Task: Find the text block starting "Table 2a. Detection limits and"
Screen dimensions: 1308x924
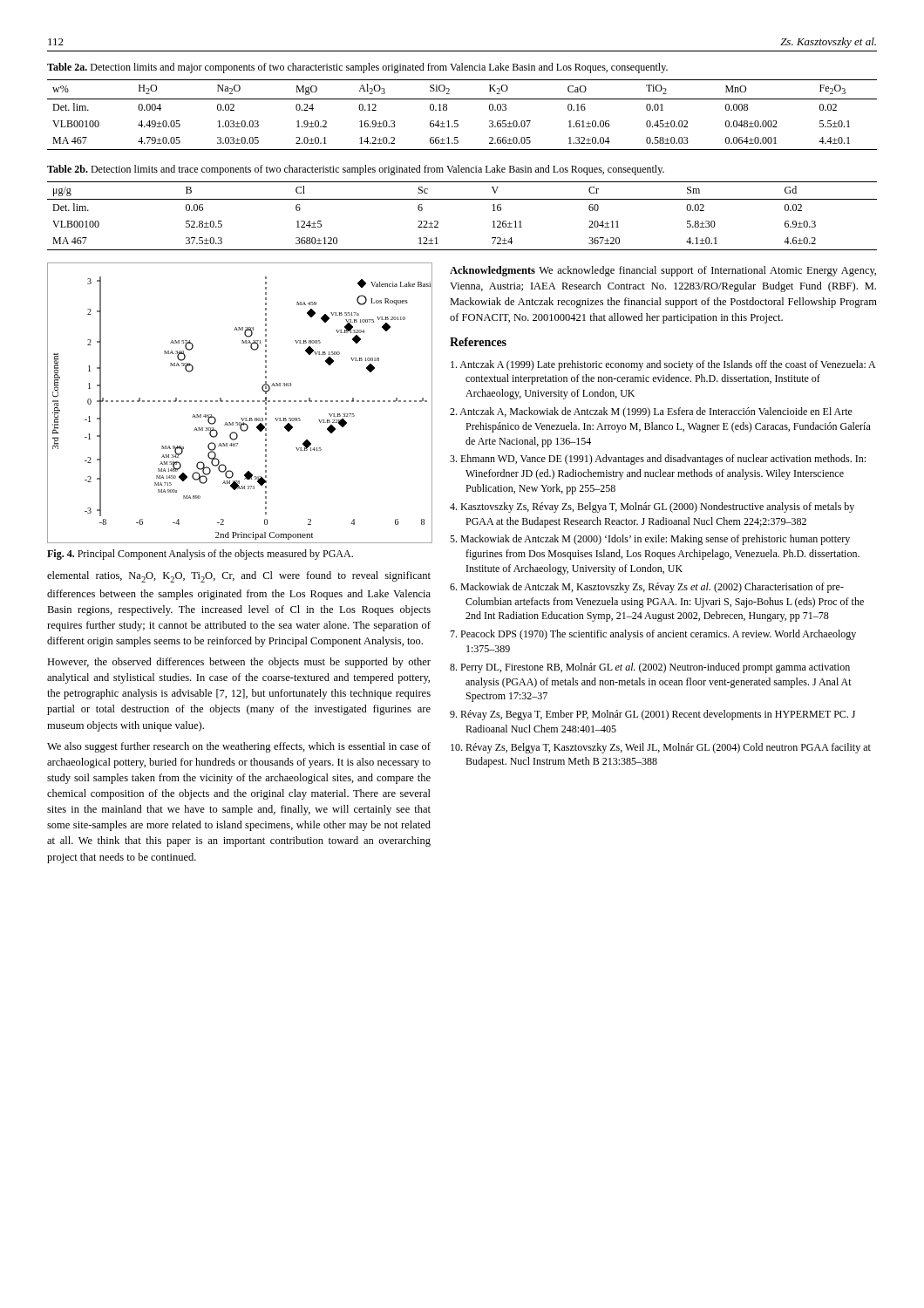Action: point(358,67)
